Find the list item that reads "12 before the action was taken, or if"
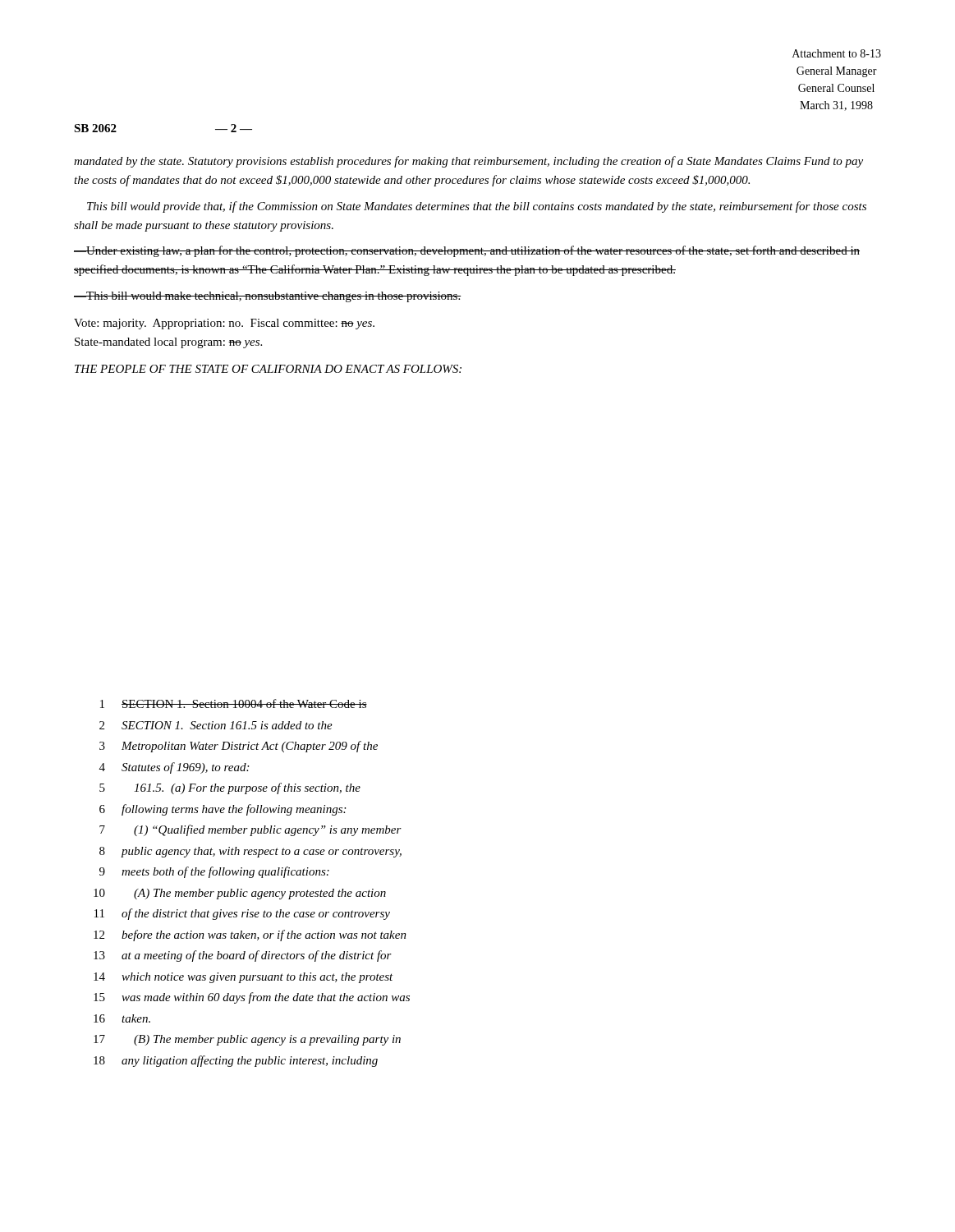The height and width of the screenshot is (1232, 955). coord(250,935)
